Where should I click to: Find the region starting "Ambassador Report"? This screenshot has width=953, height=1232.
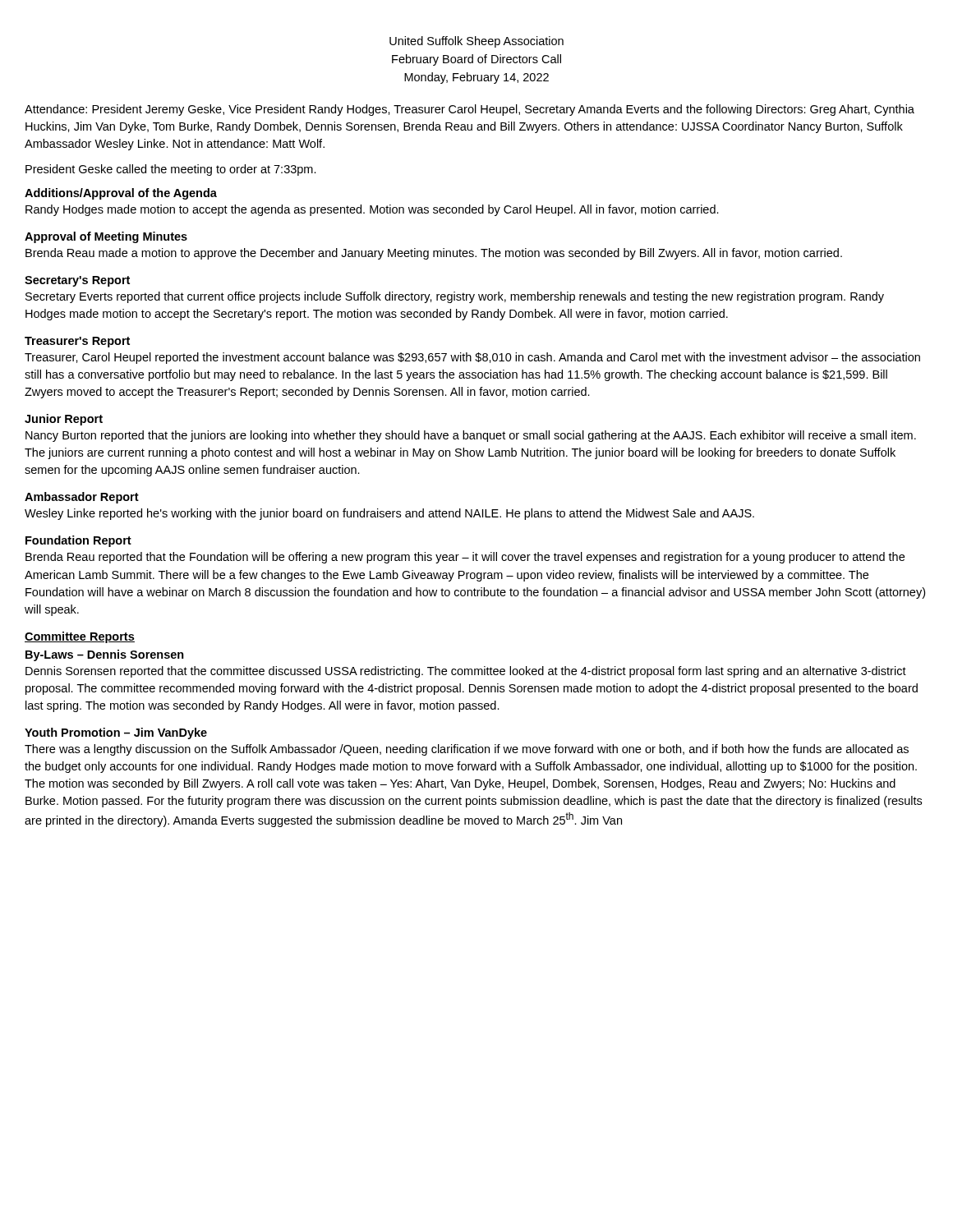point(82,497)
